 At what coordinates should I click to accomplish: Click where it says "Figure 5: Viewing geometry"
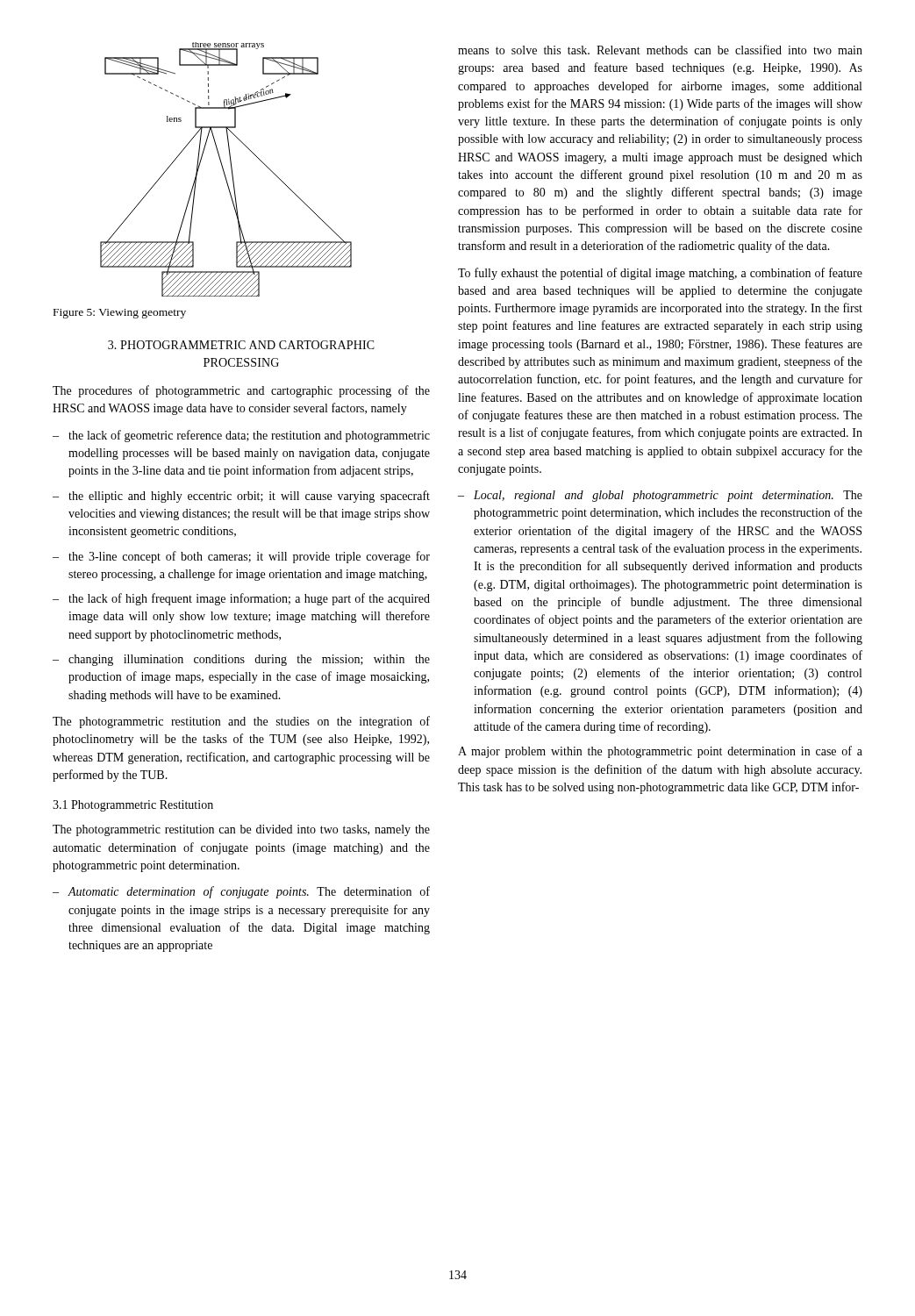pyautogui.click(x=119, y=312)
